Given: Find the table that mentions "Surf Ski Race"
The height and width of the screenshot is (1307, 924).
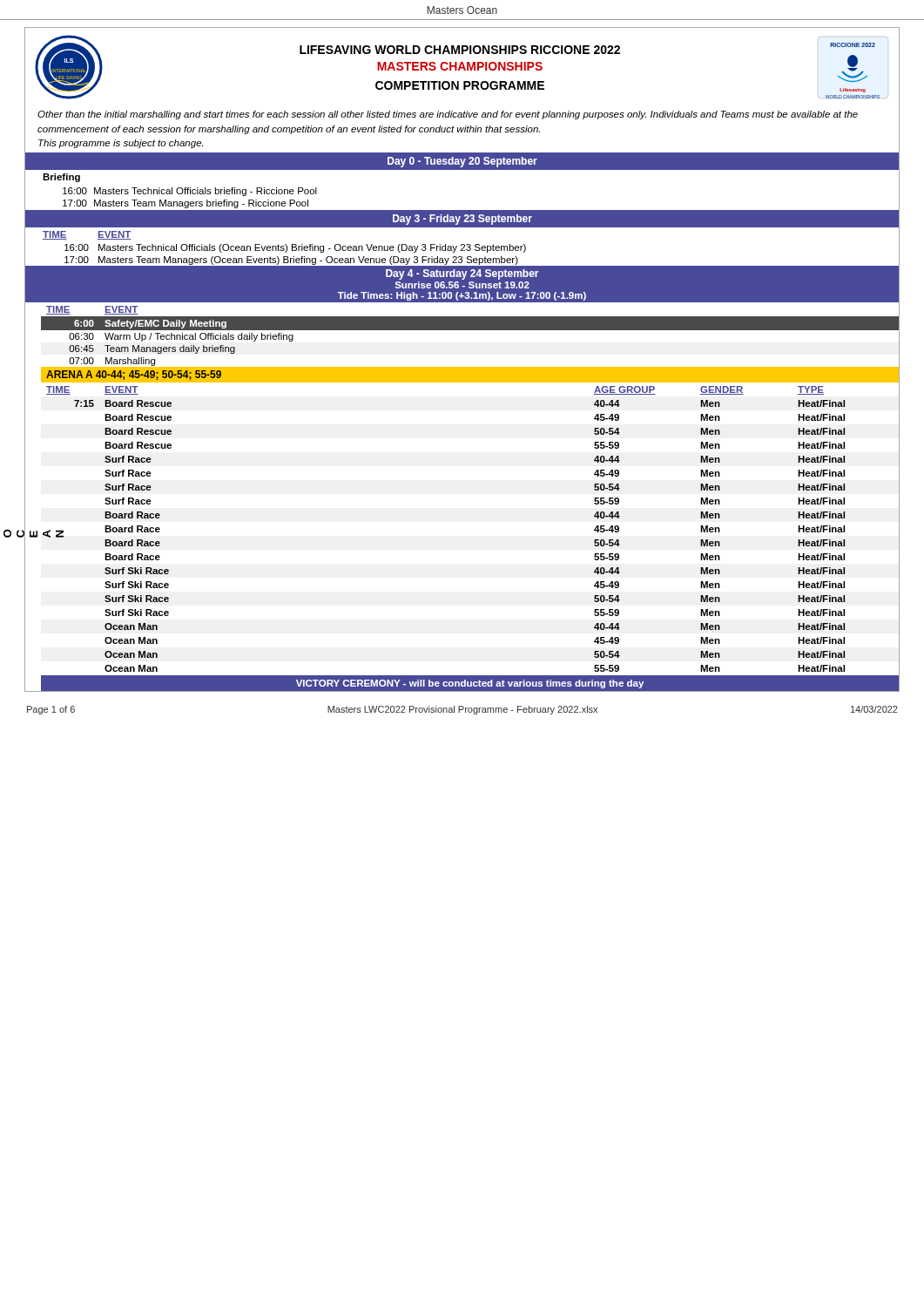Looking at the screenshot, I should point(470,497).
